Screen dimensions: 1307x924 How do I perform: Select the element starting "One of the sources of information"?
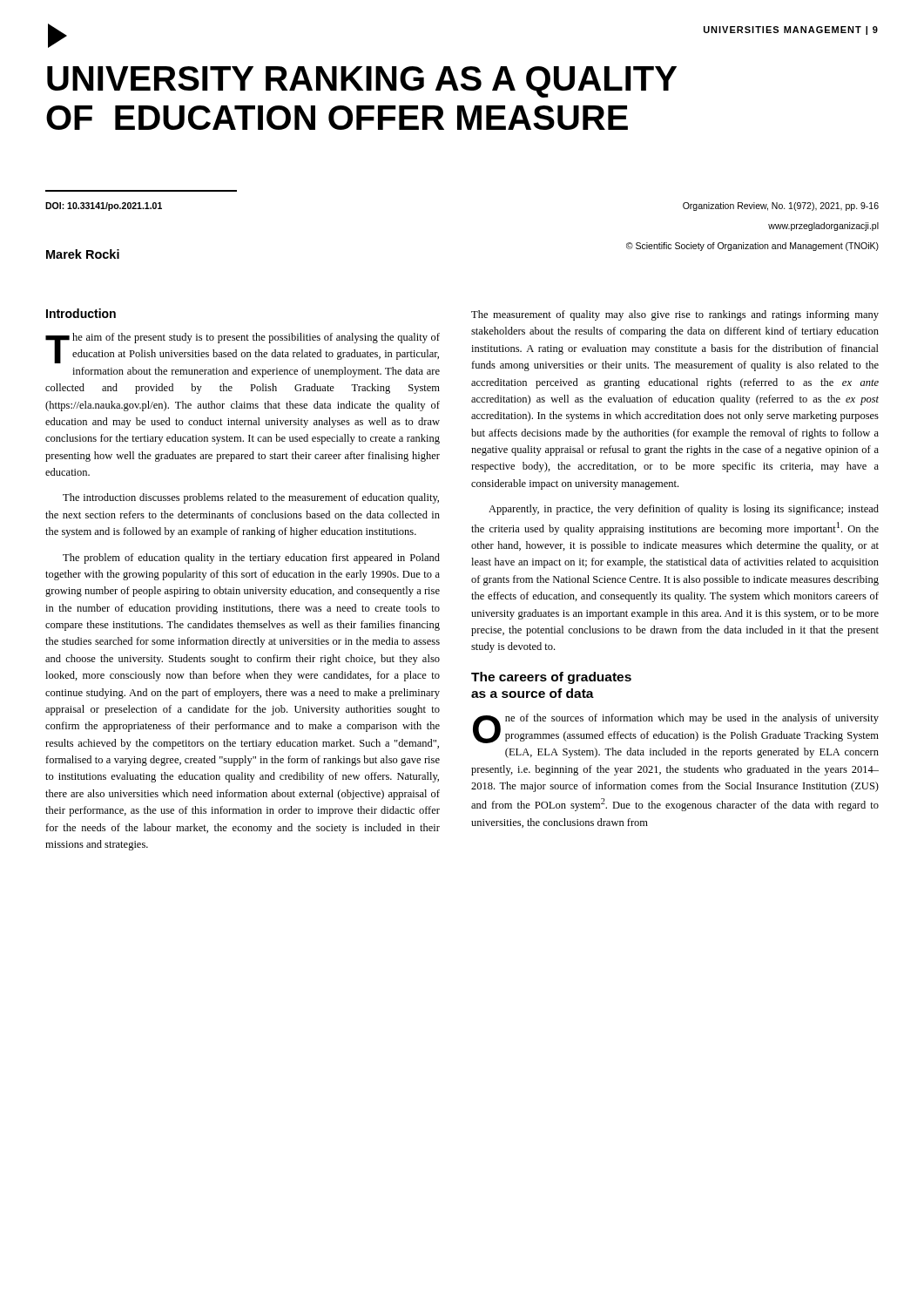[675, 769]
